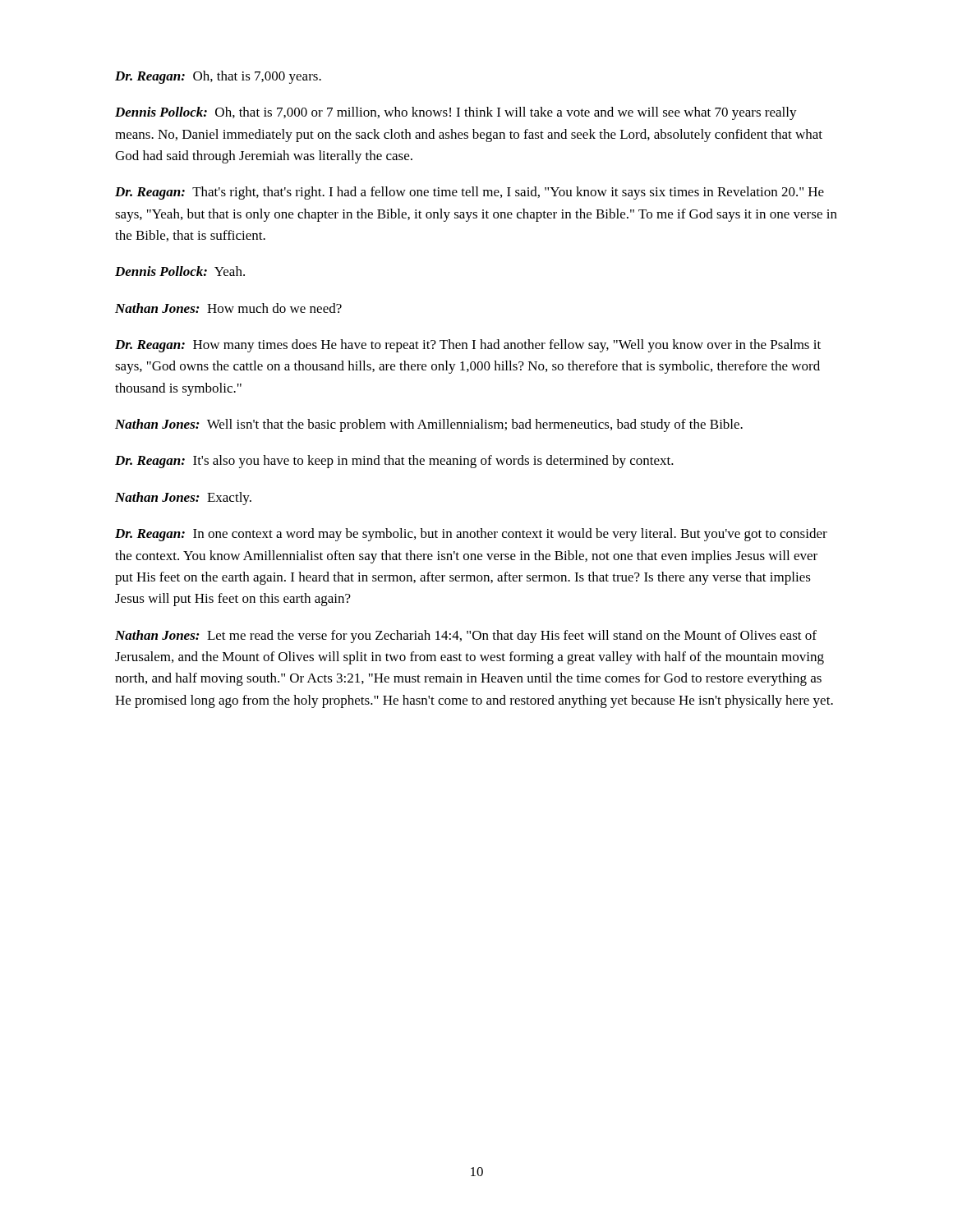This screenshot has width=953, height=1232.
Task: Point to the passage starting "Nathan Jones: Well isn't that the basic"
Action: [429, 424]
